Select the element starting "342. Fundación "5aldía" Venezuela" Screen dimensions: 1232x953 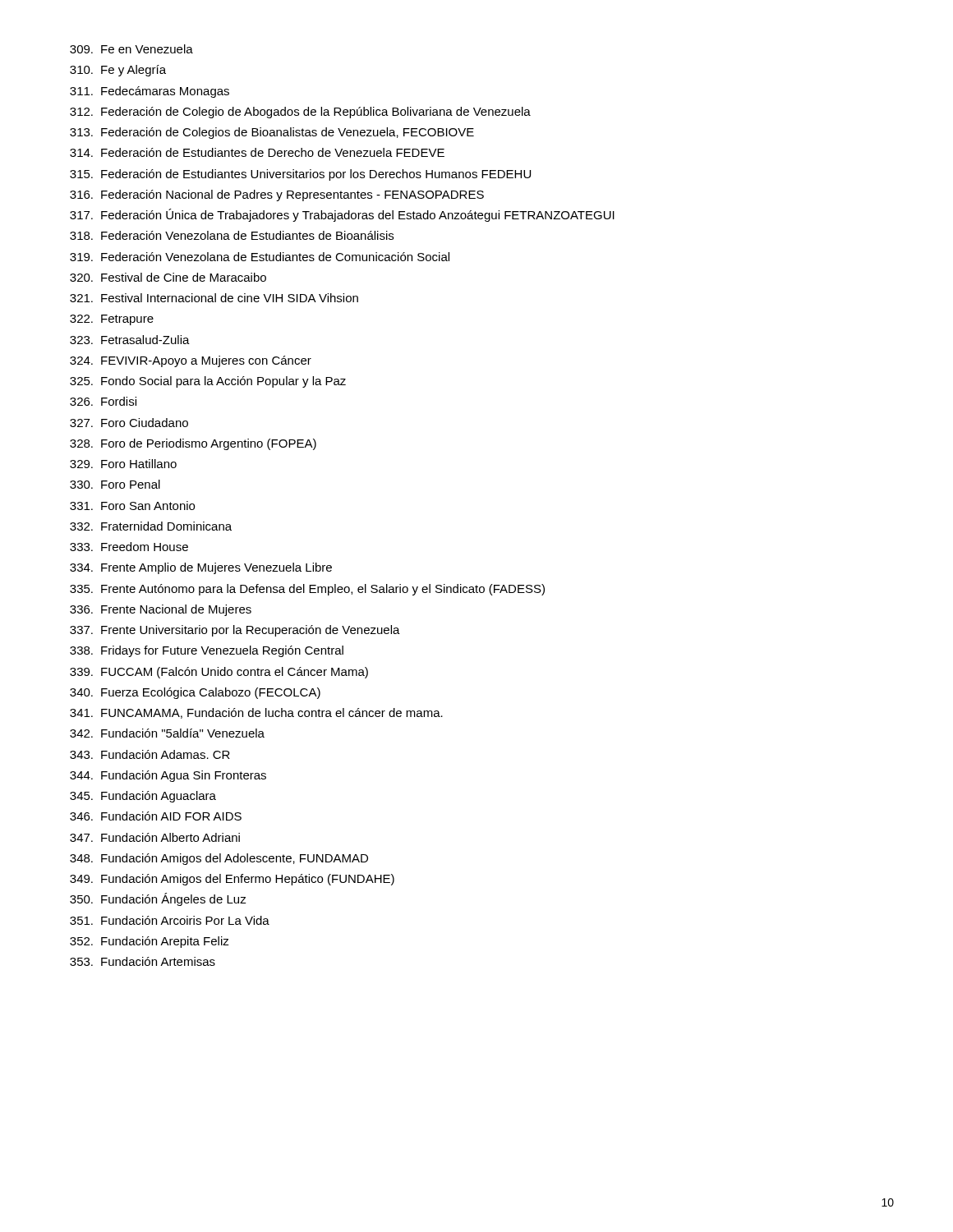pyautogui.click(x=167, y=733)
